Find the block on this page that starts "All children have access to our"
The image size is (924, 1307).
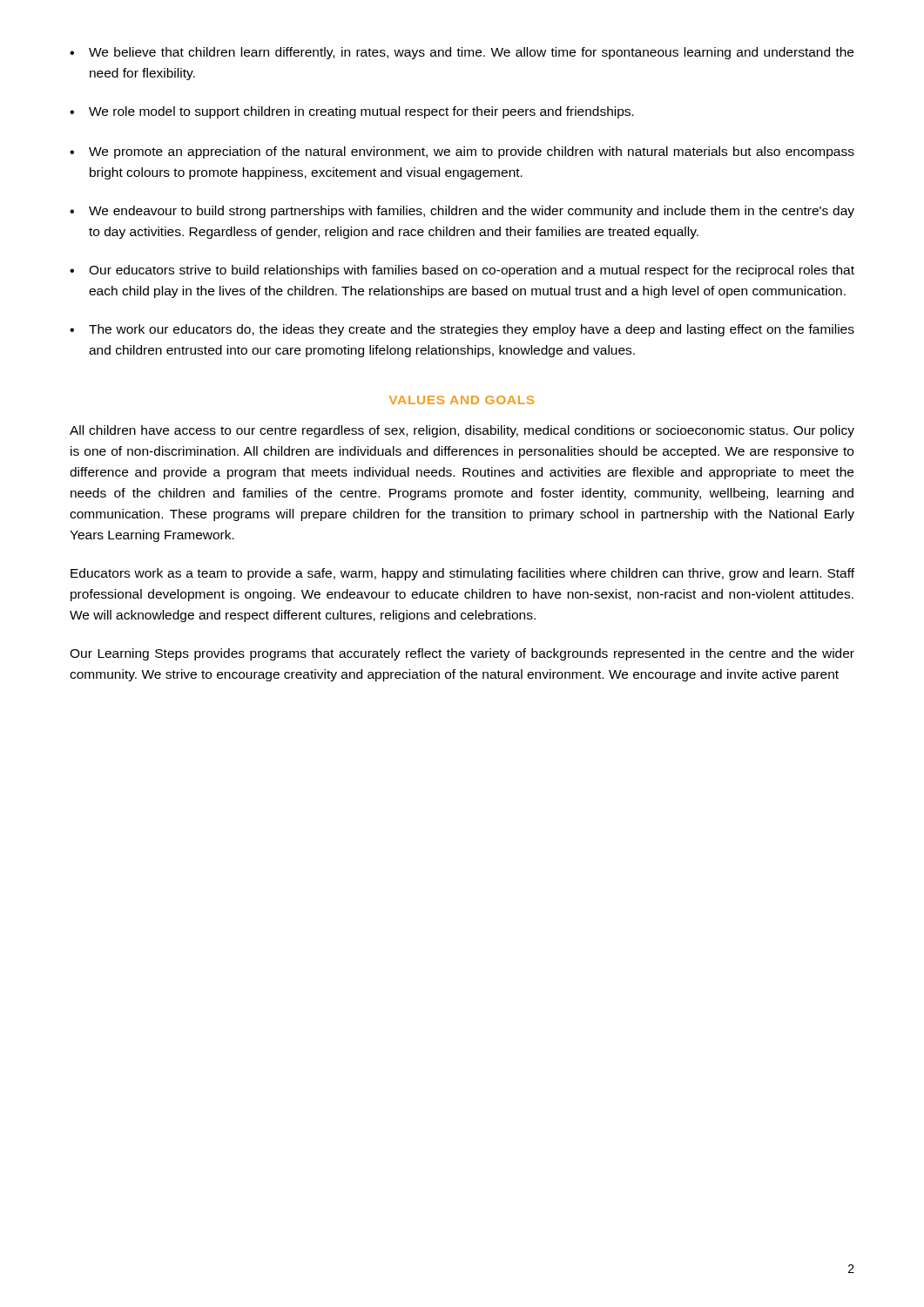[462, 482]
